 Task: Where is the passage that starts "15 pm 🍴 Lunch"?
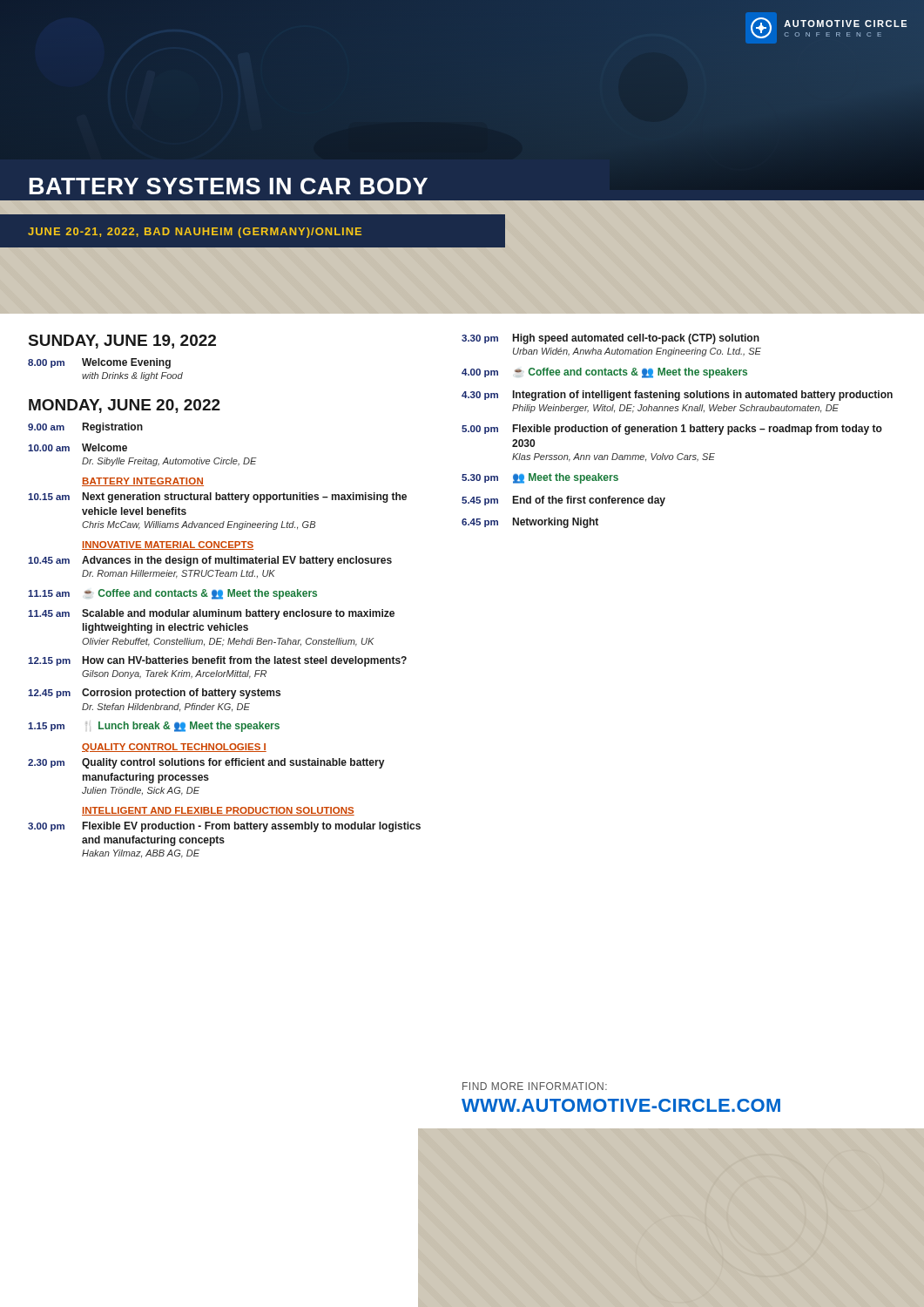(225, 726)
